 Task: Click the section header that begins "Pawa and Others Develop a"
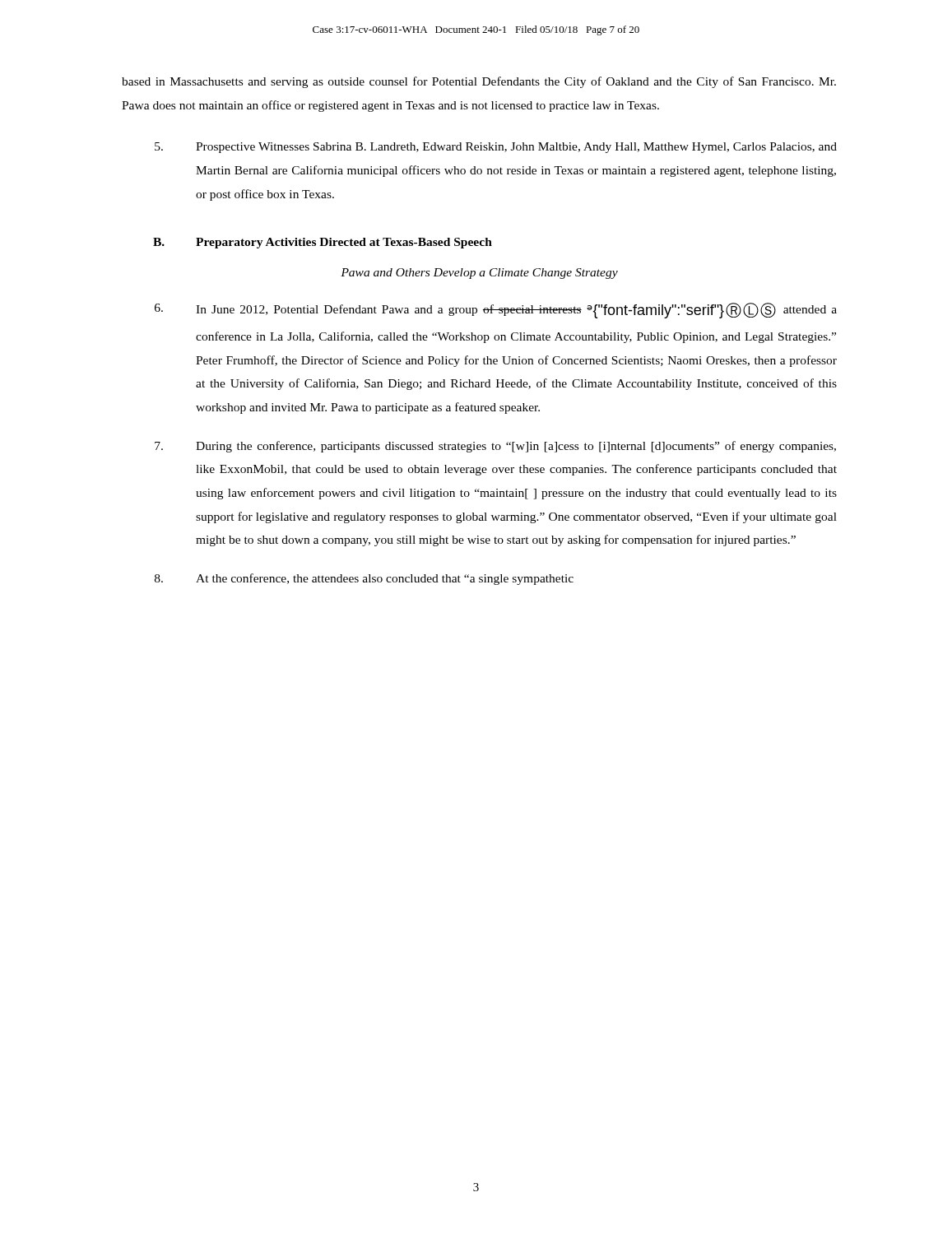[x=479, y=272]
